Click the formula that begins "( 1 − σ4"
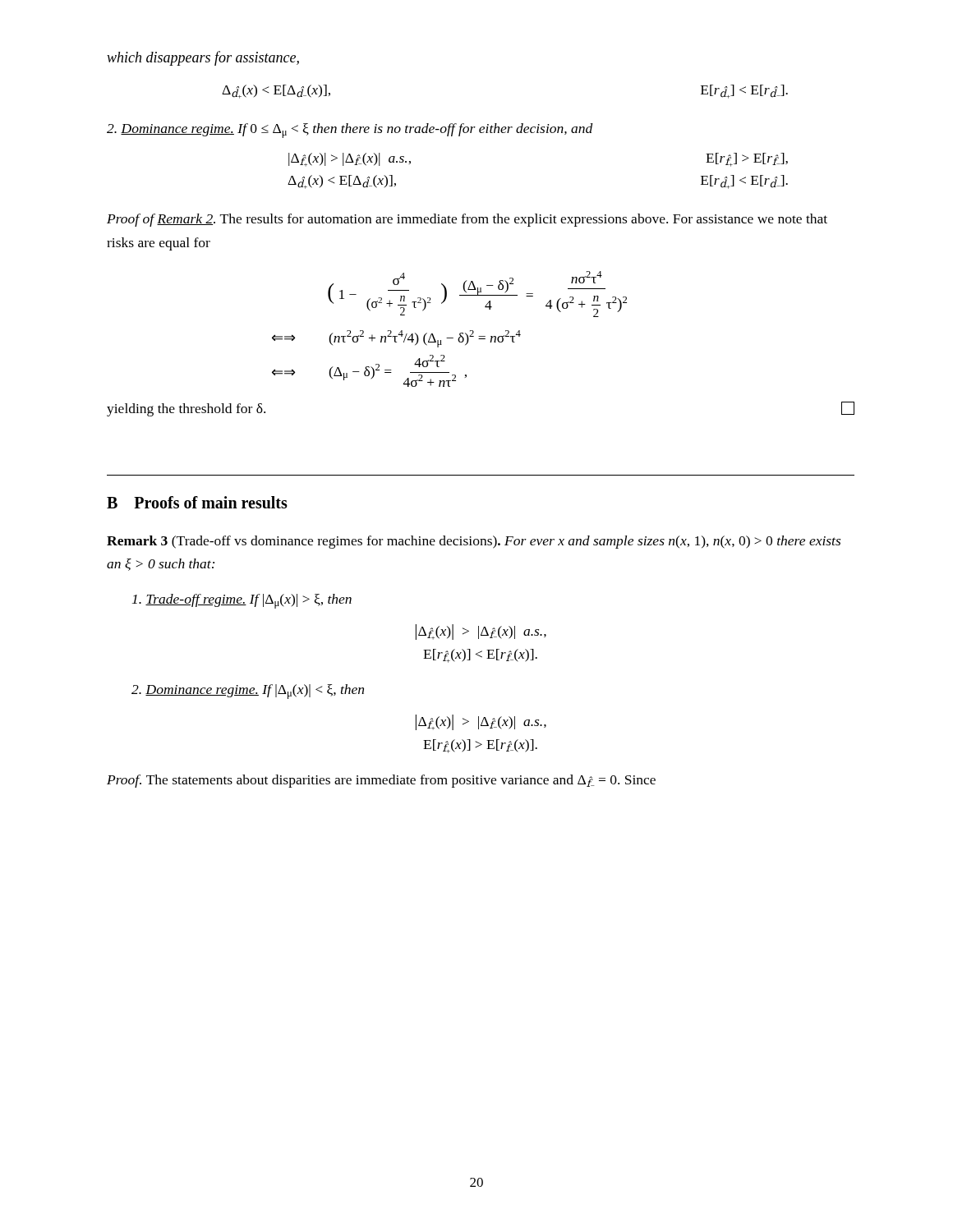 coord(481,330)
